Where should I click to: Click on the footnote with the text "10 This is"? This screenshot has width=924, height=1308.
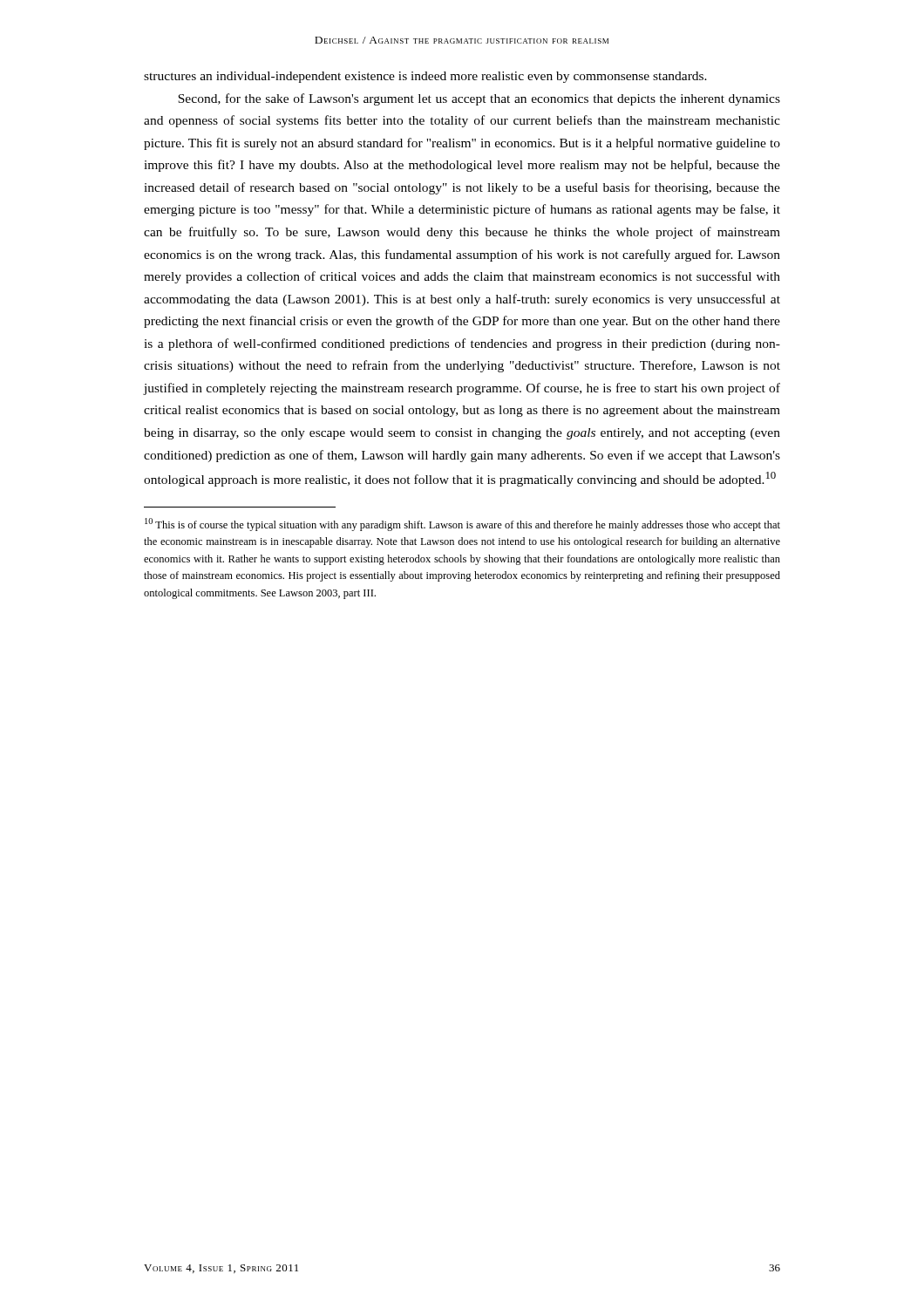[x=462, y=558]
